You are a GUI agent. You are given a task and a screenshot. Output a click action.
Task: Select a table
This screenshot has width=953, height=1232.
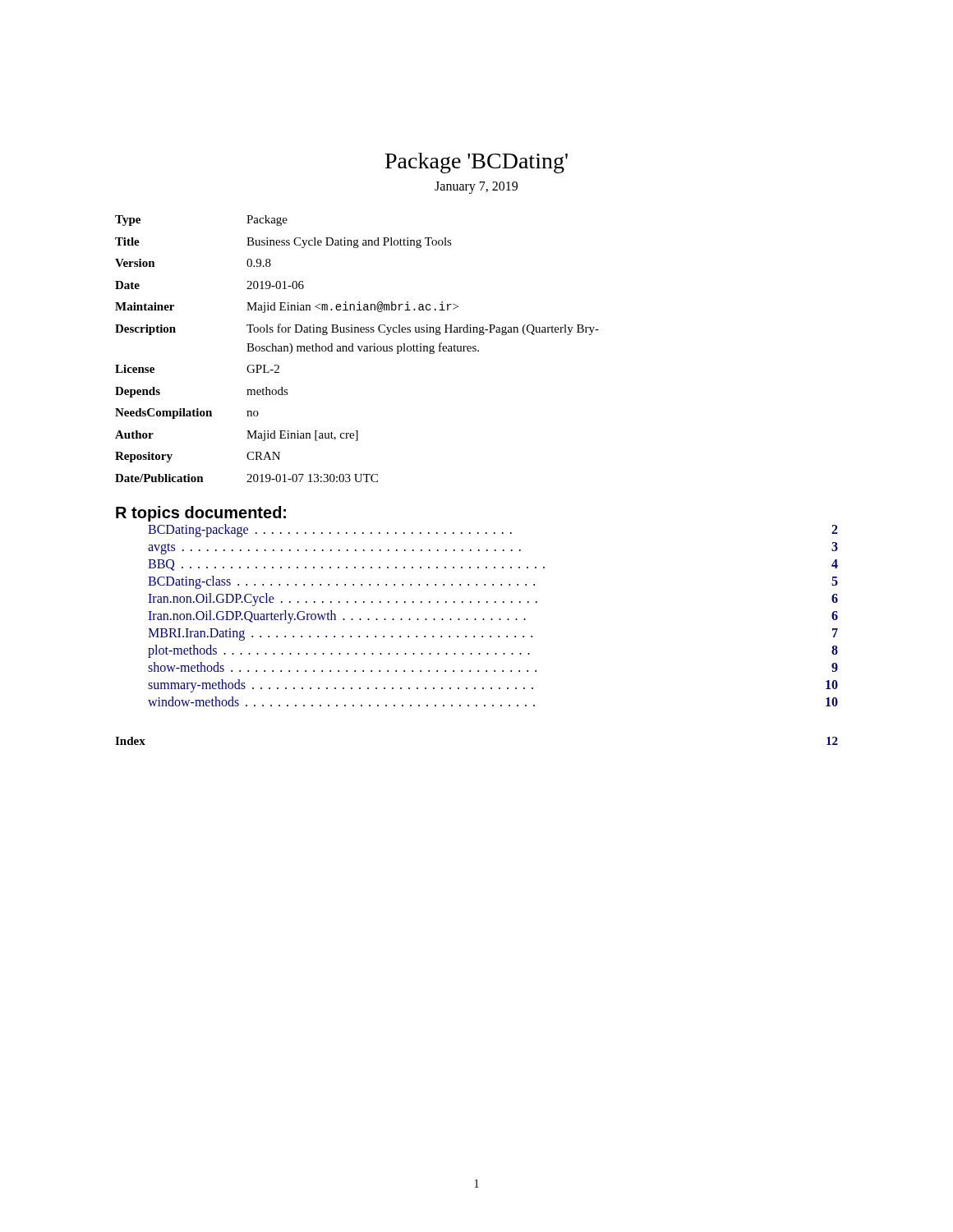pos(493,616)
